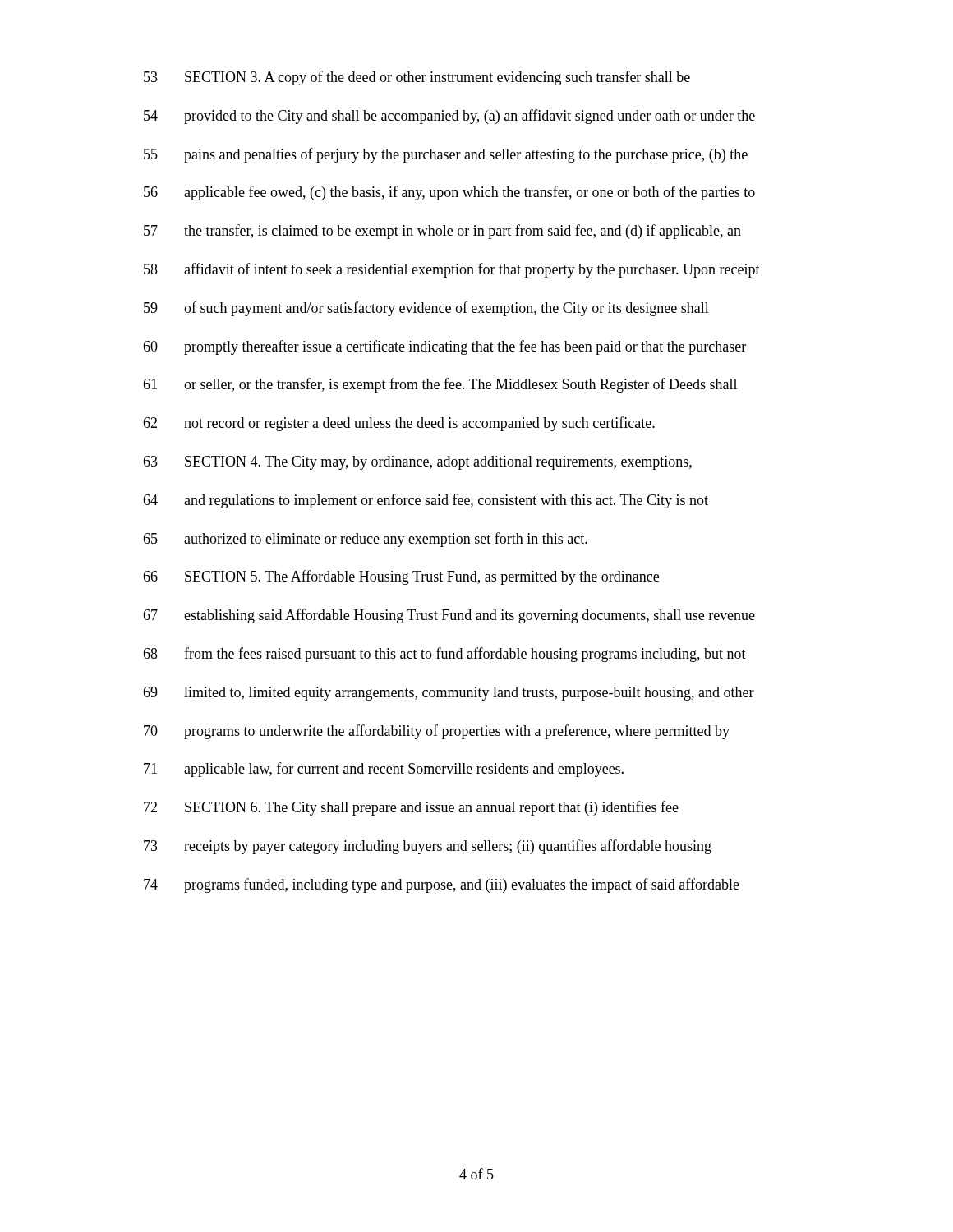Click on the passage starting "62 not record or register a deed unless"
The height and width of the screenshot is (1232, 953).
tap(476, 423)
